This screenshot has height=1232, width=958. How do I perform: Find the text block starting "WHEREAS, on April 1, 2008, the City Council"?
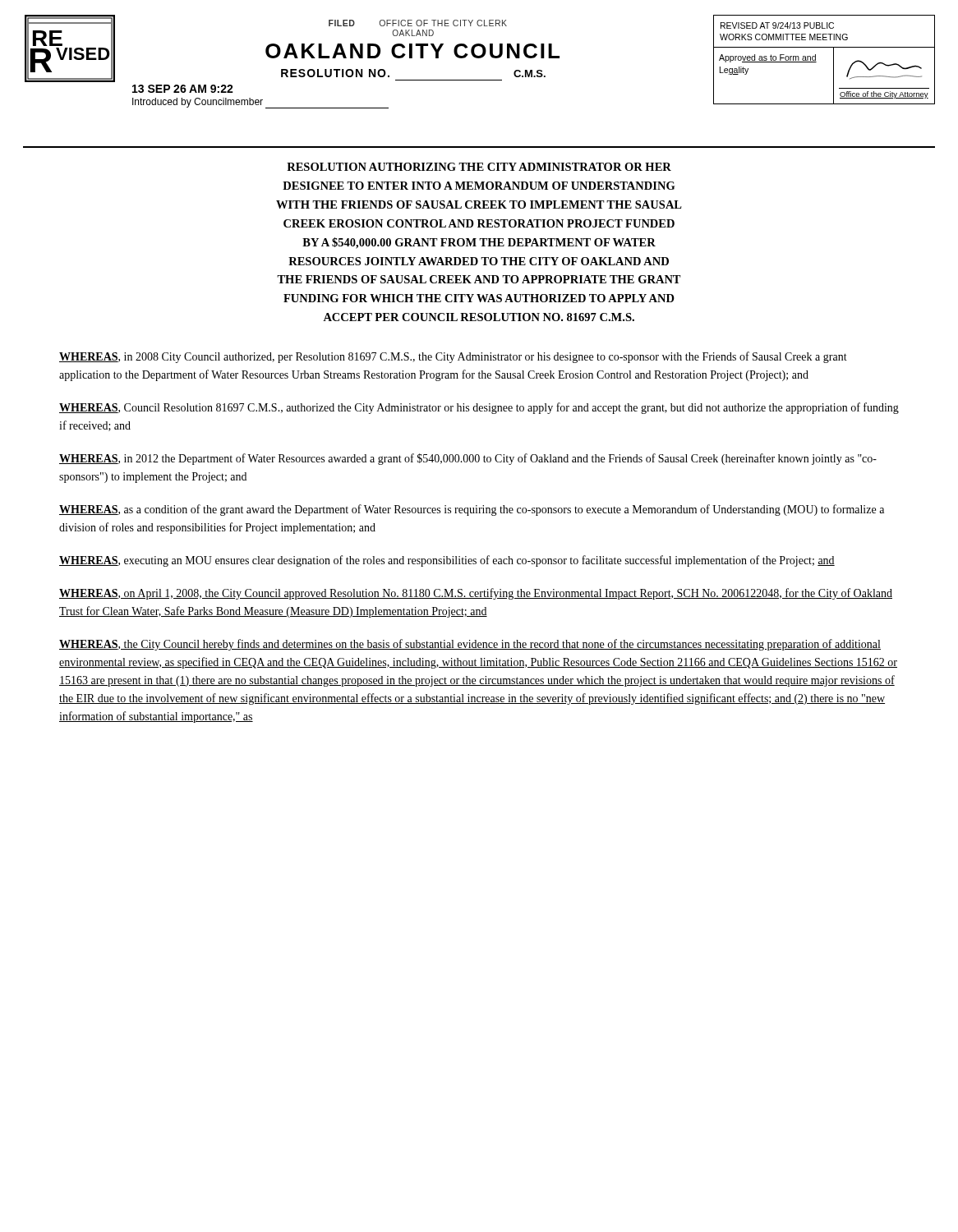[x=476, y=602]
